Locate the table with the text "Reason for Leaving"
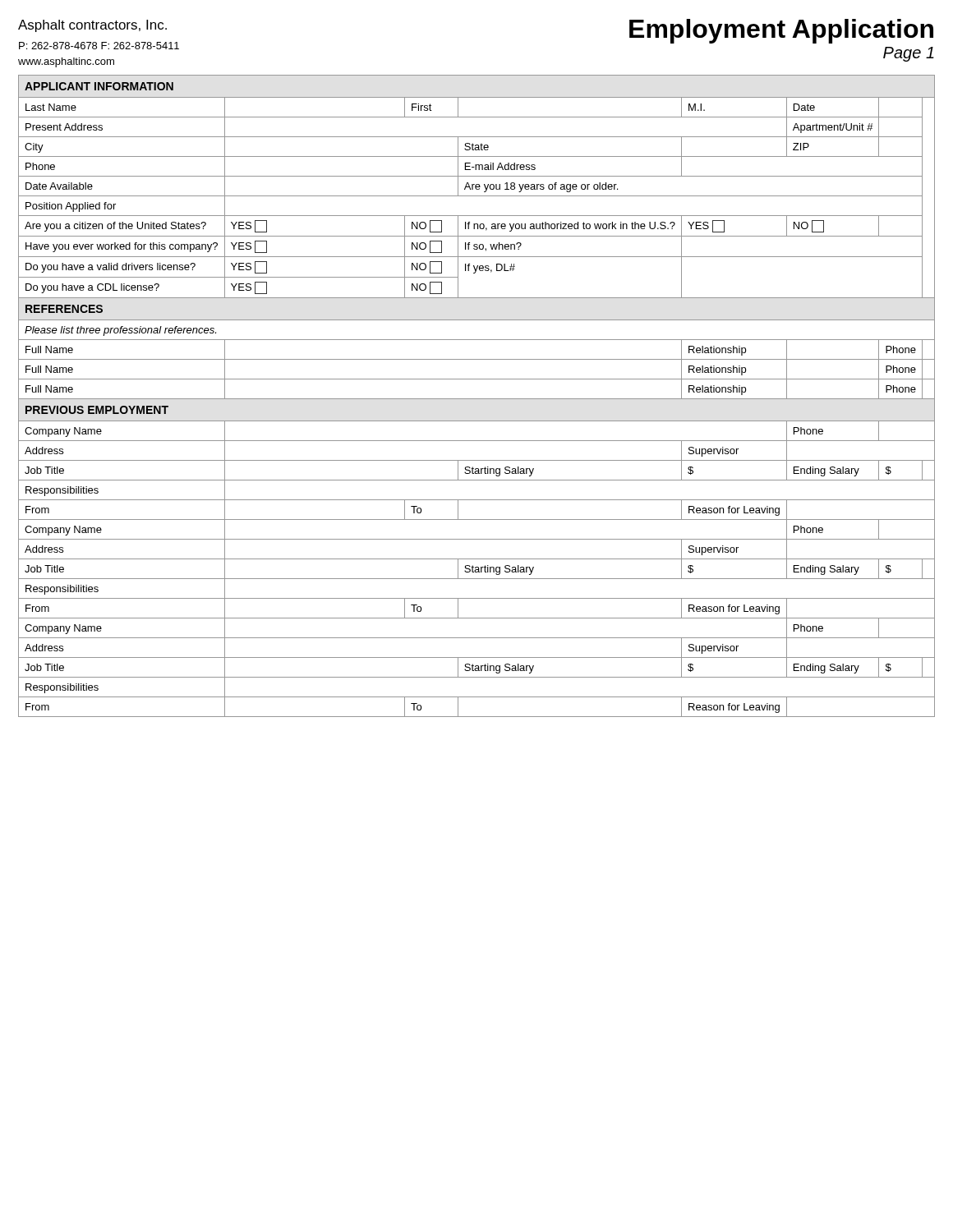The height and width of the screenshot is (1232, 953). pos(476,396)
